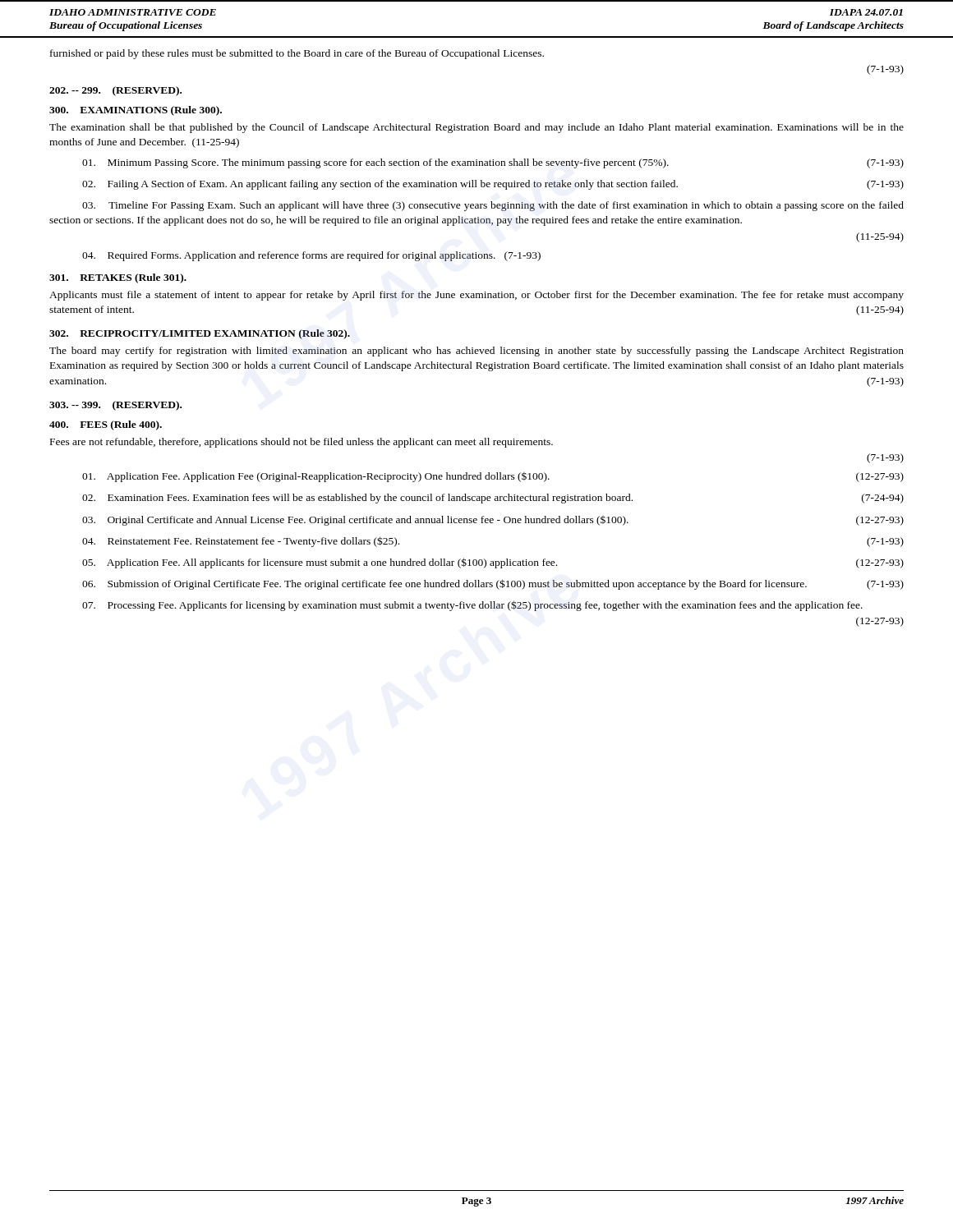Find the block on this page that starts "Original Certificate and Annual"
This screenshot has width=953, height=1232.
click(493, 520)
